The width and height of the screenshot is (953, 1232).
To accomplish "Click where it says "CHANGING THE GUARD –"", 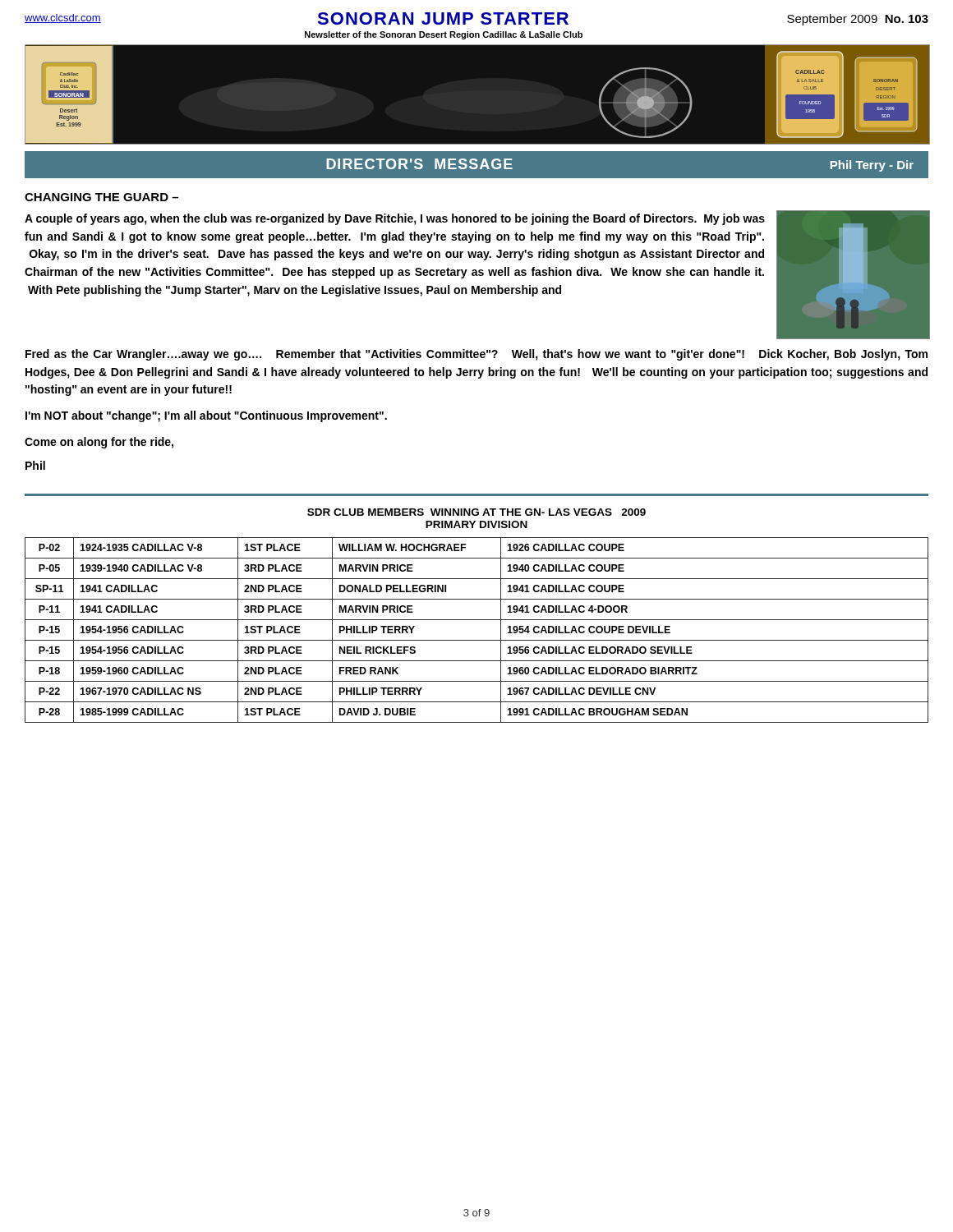I will pyautogui.click(x=102, y=197).
